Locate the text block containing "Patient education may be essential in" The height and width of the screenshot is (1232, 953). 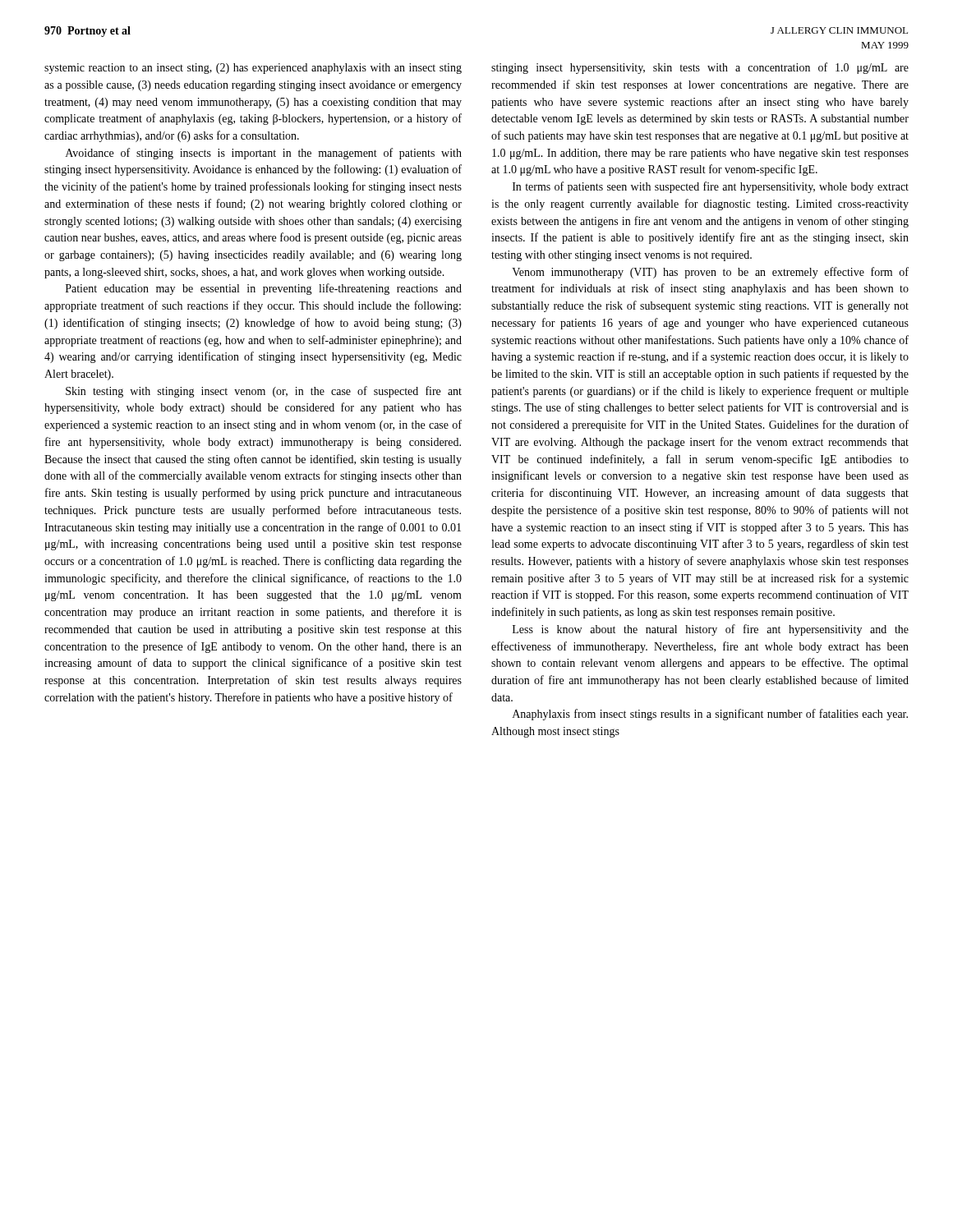click(x=253, y=332)
